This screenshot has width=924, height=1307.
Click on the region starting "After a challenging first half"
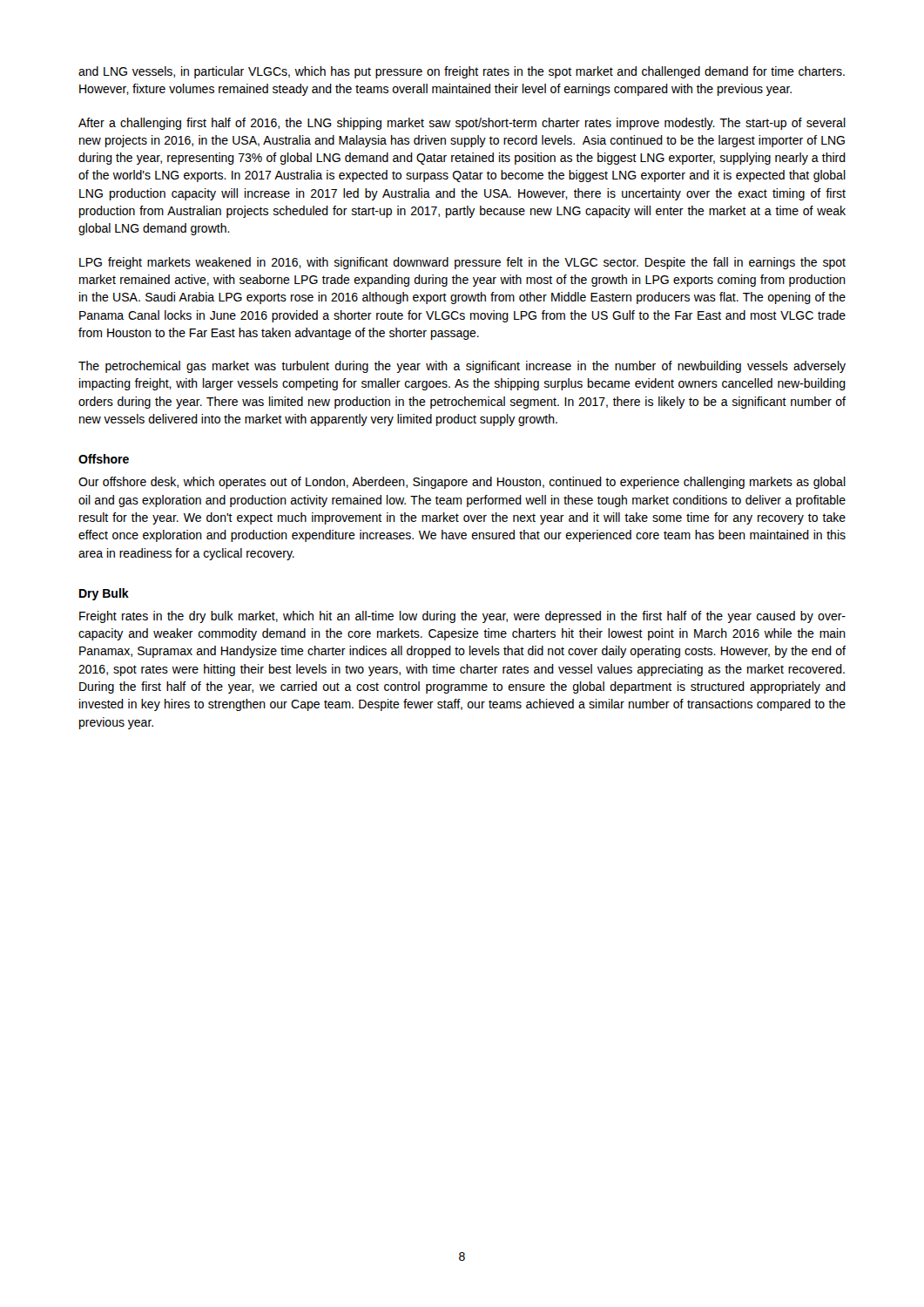(x=462, y=176)
